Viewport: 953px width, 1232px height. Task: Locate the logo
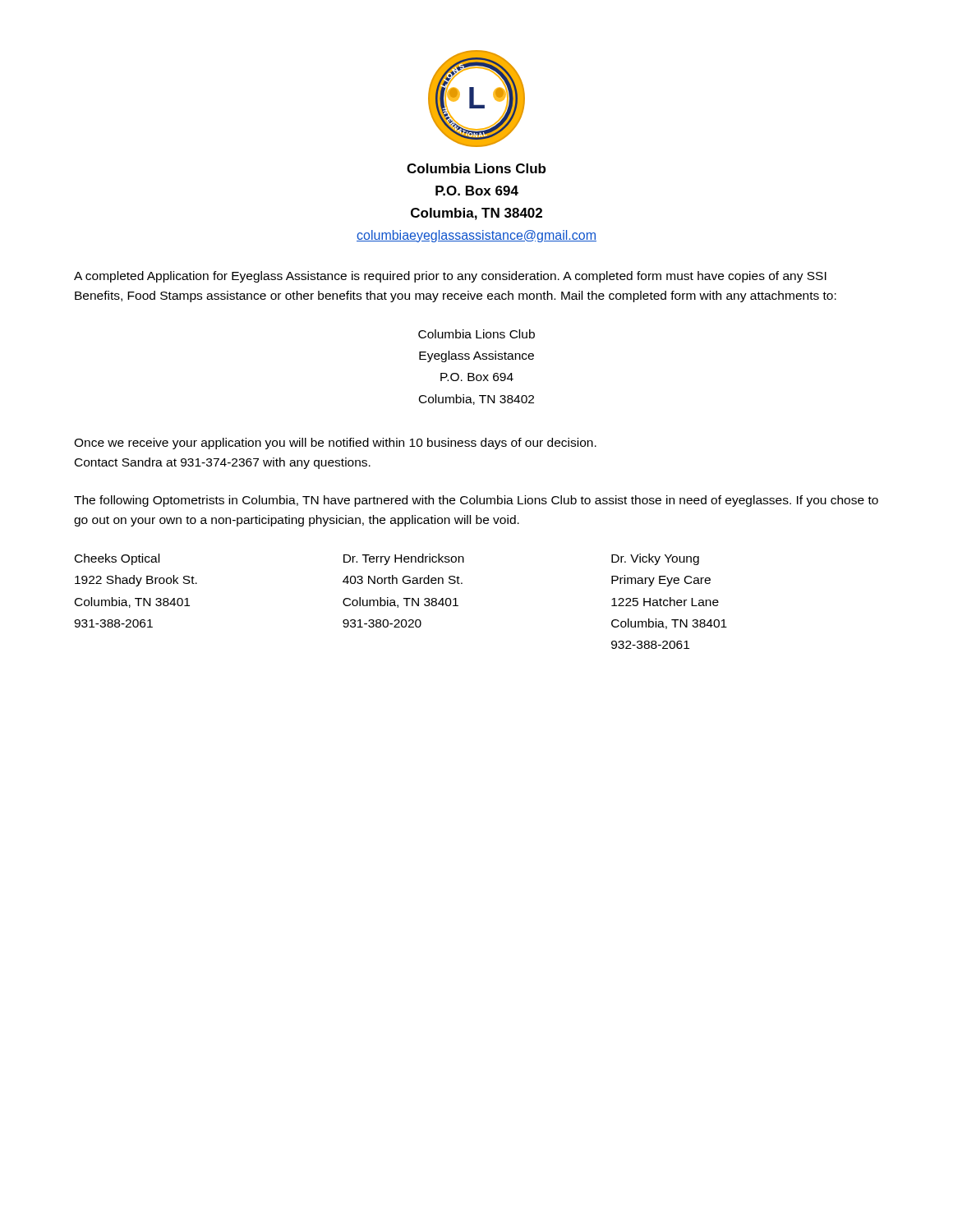click(476, 99)
